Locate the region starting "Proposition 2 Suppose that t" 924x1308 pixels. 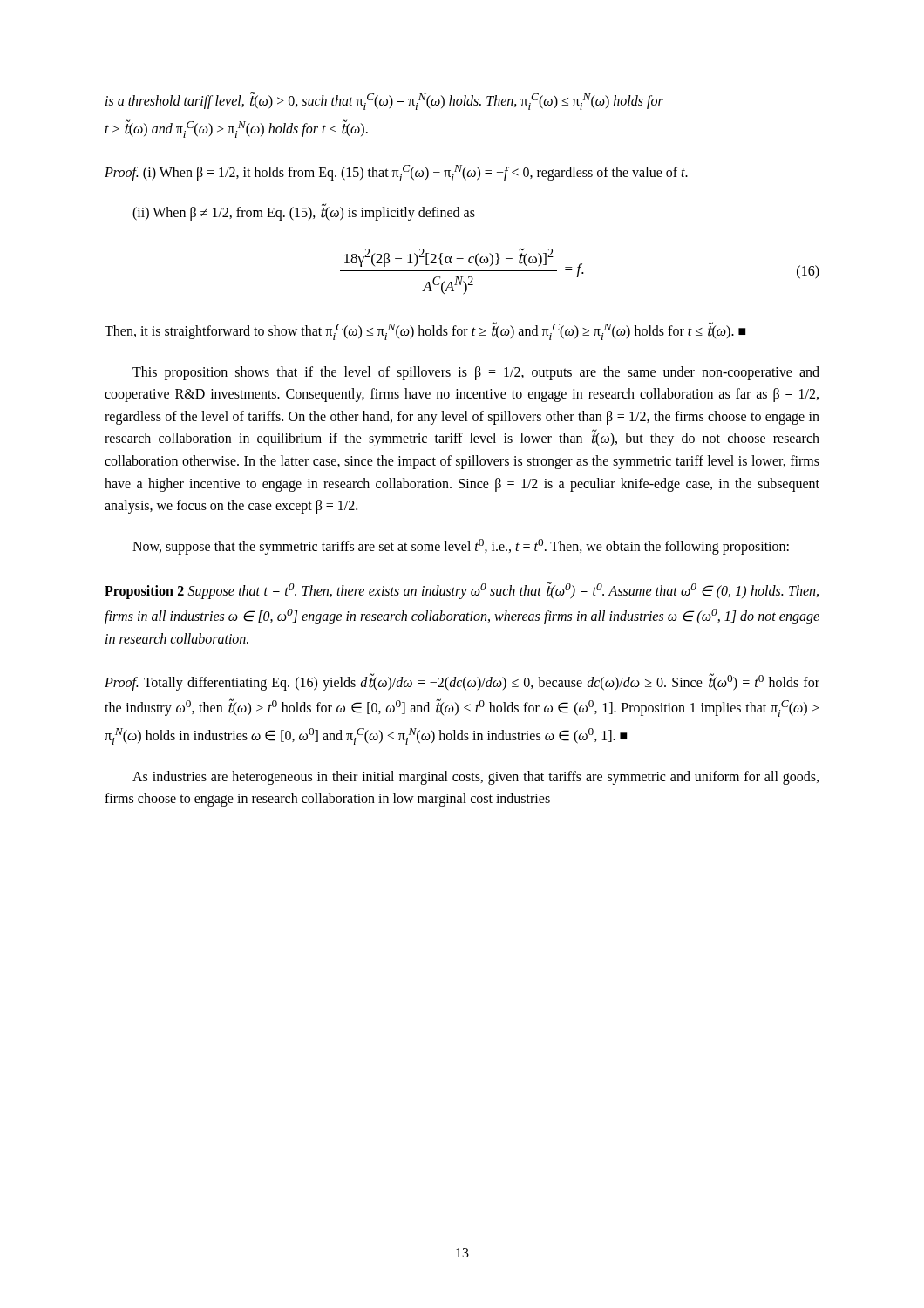tap(462, 613)
